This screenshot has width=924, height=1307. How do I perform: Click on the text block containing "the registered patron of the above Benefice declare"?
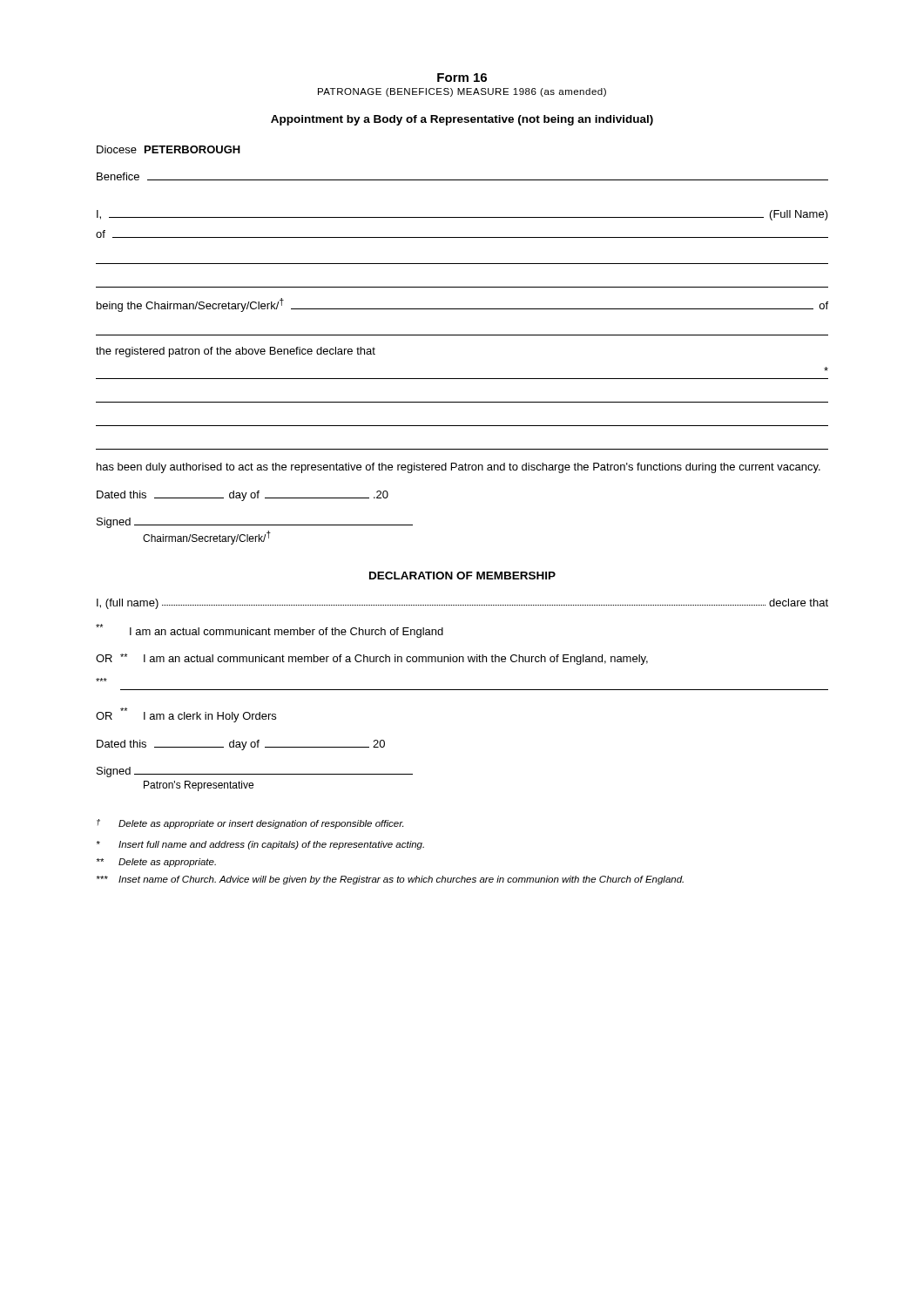(x=236, y=351)
